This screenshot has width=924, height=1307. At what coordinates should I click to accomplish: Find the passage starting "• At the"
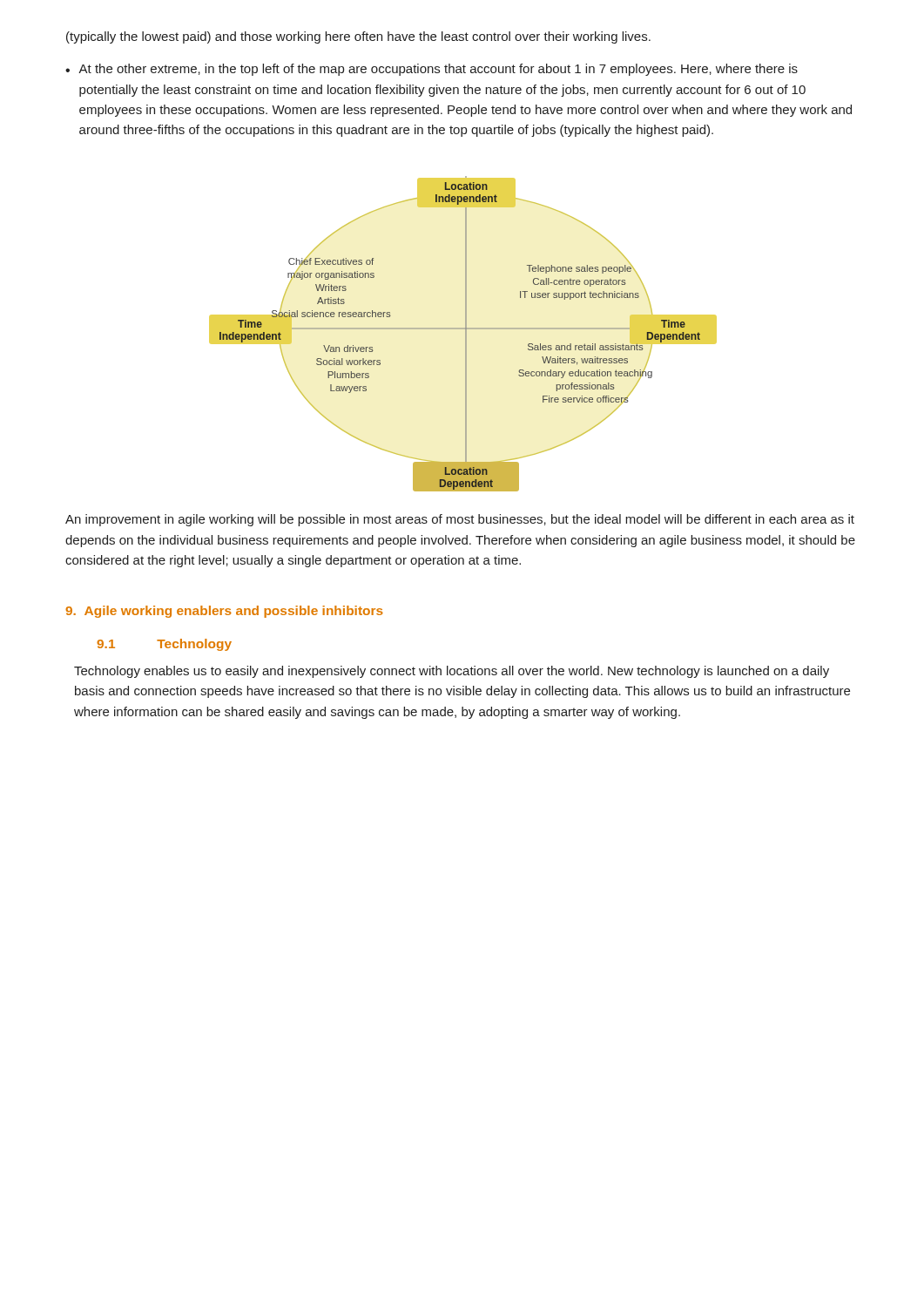[462, 99]
